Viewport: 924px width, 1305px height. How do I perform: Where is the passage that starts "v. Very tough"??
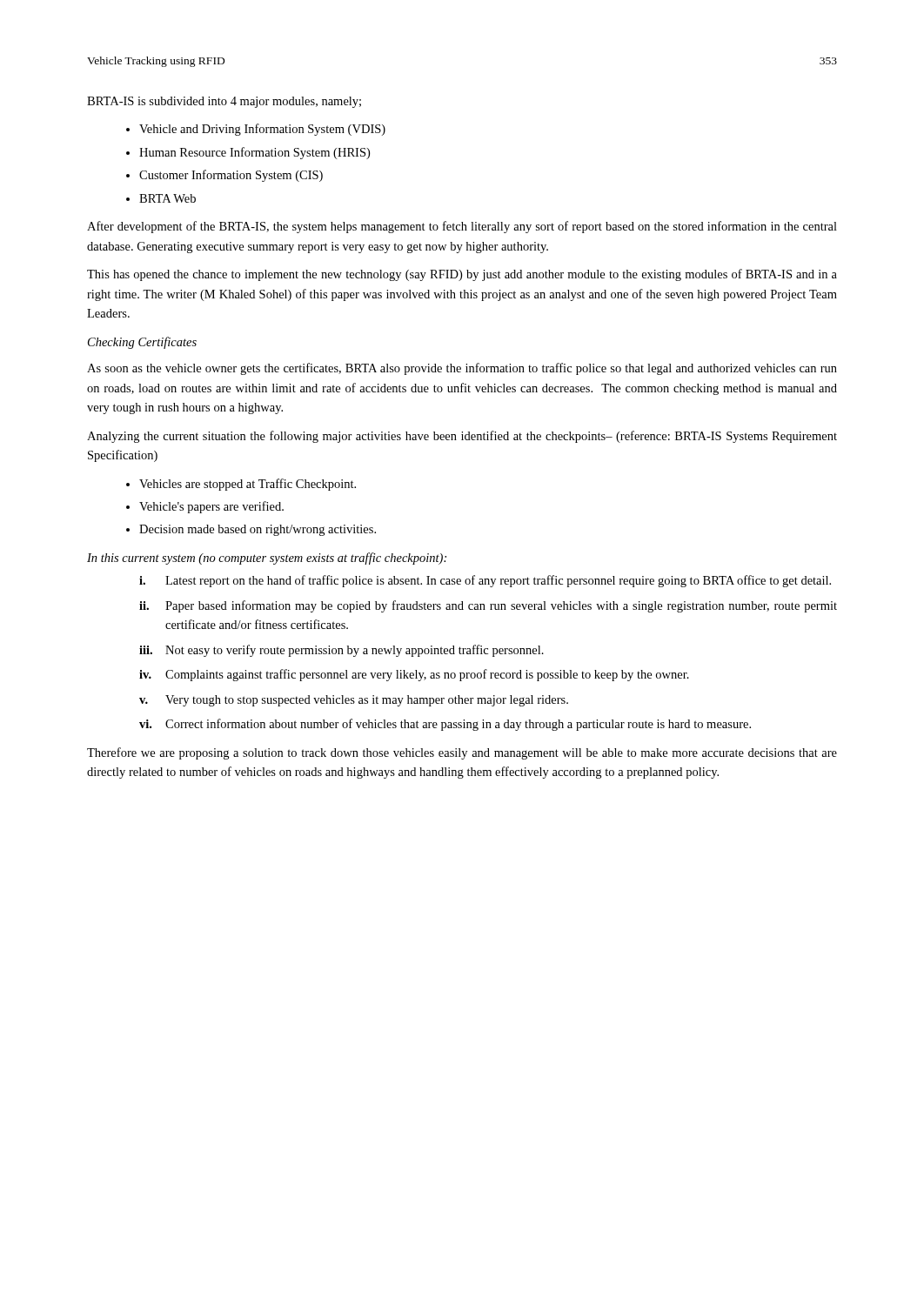[462, 699]
